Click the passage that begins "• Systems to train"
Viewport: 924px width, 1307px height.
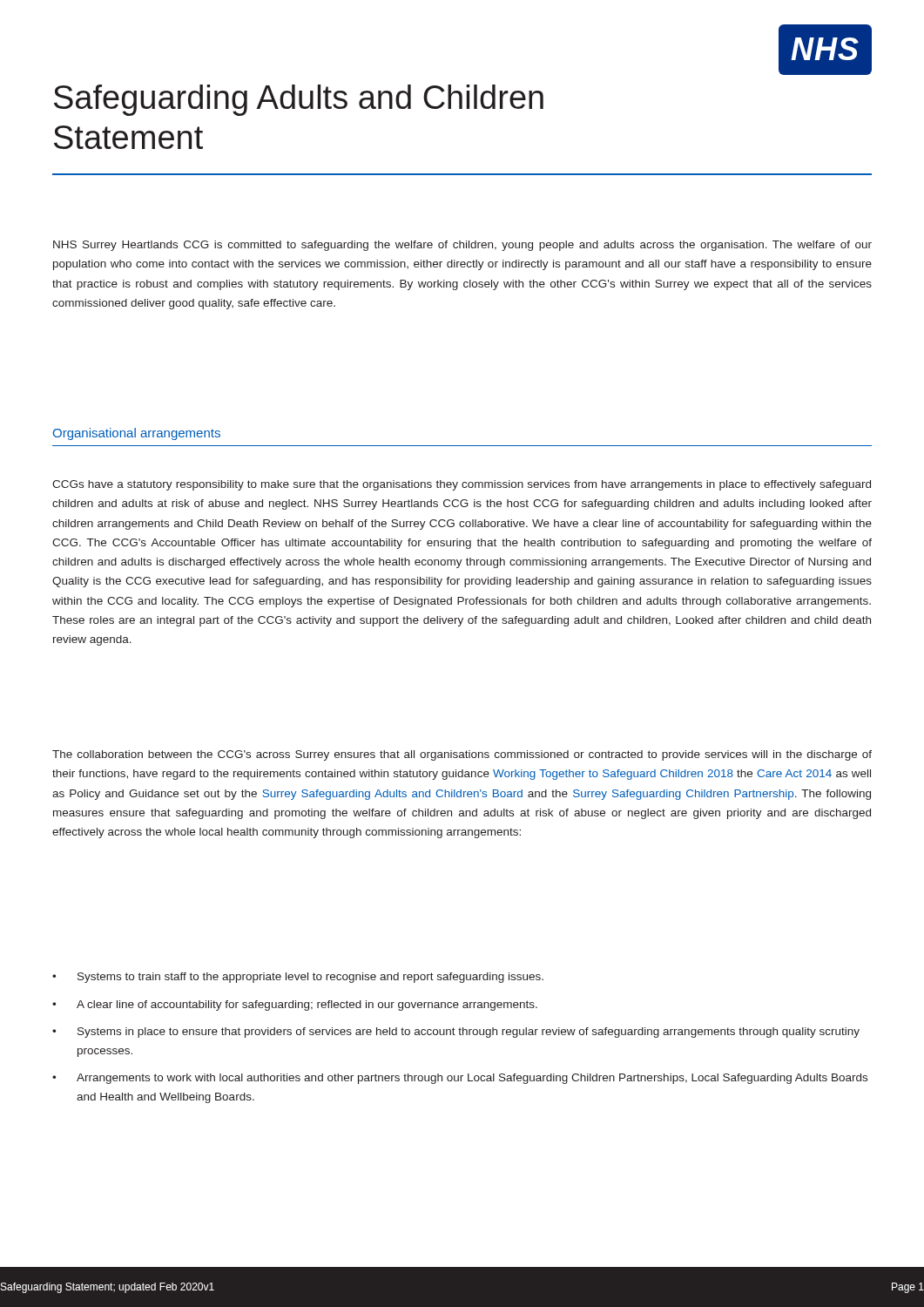pyautogui.click(x=462, y=977)
